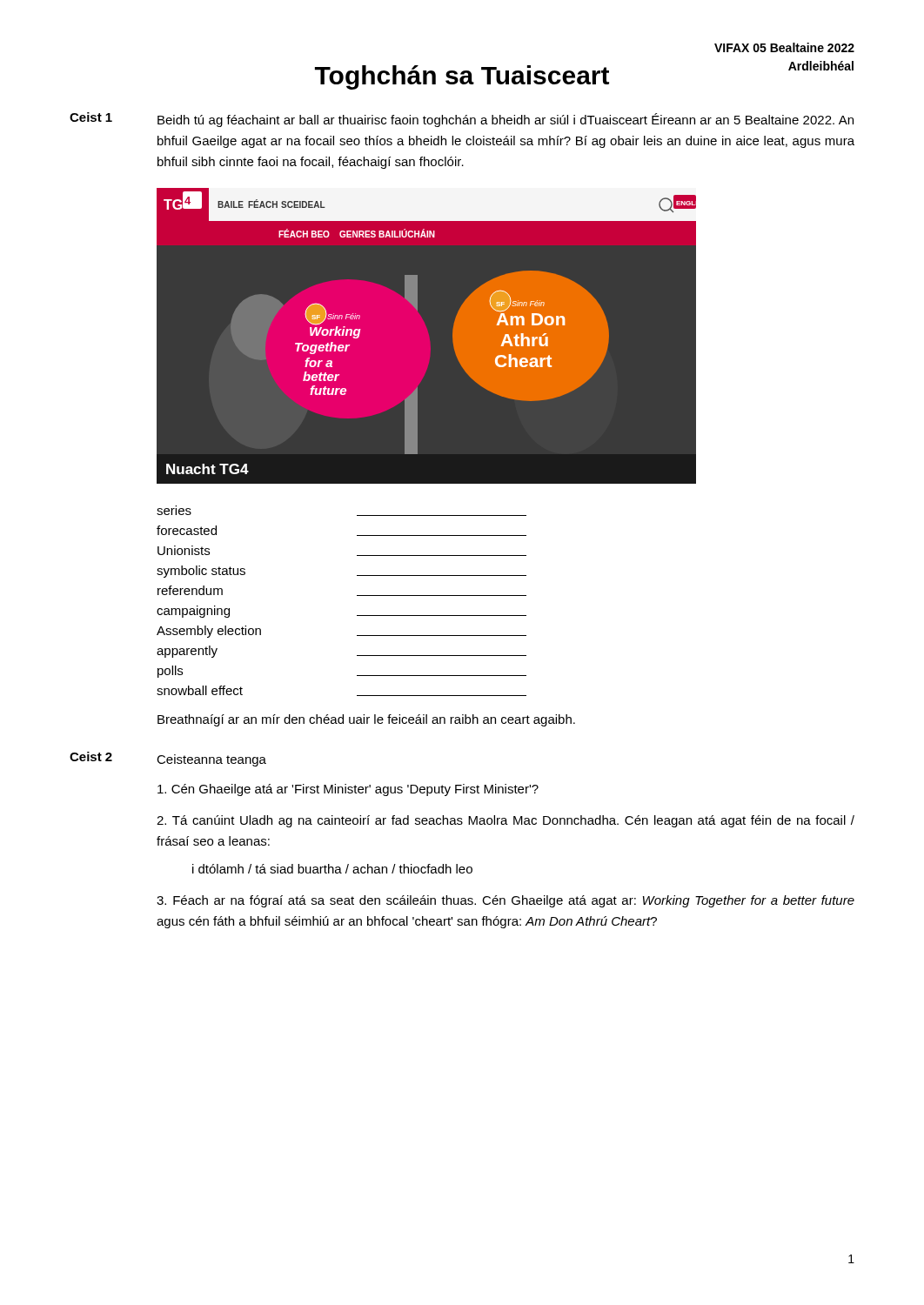Image resolution: width=924 pixels, height=1305 pixels.
Task: Select the table
Action: (x=506, y=600)
